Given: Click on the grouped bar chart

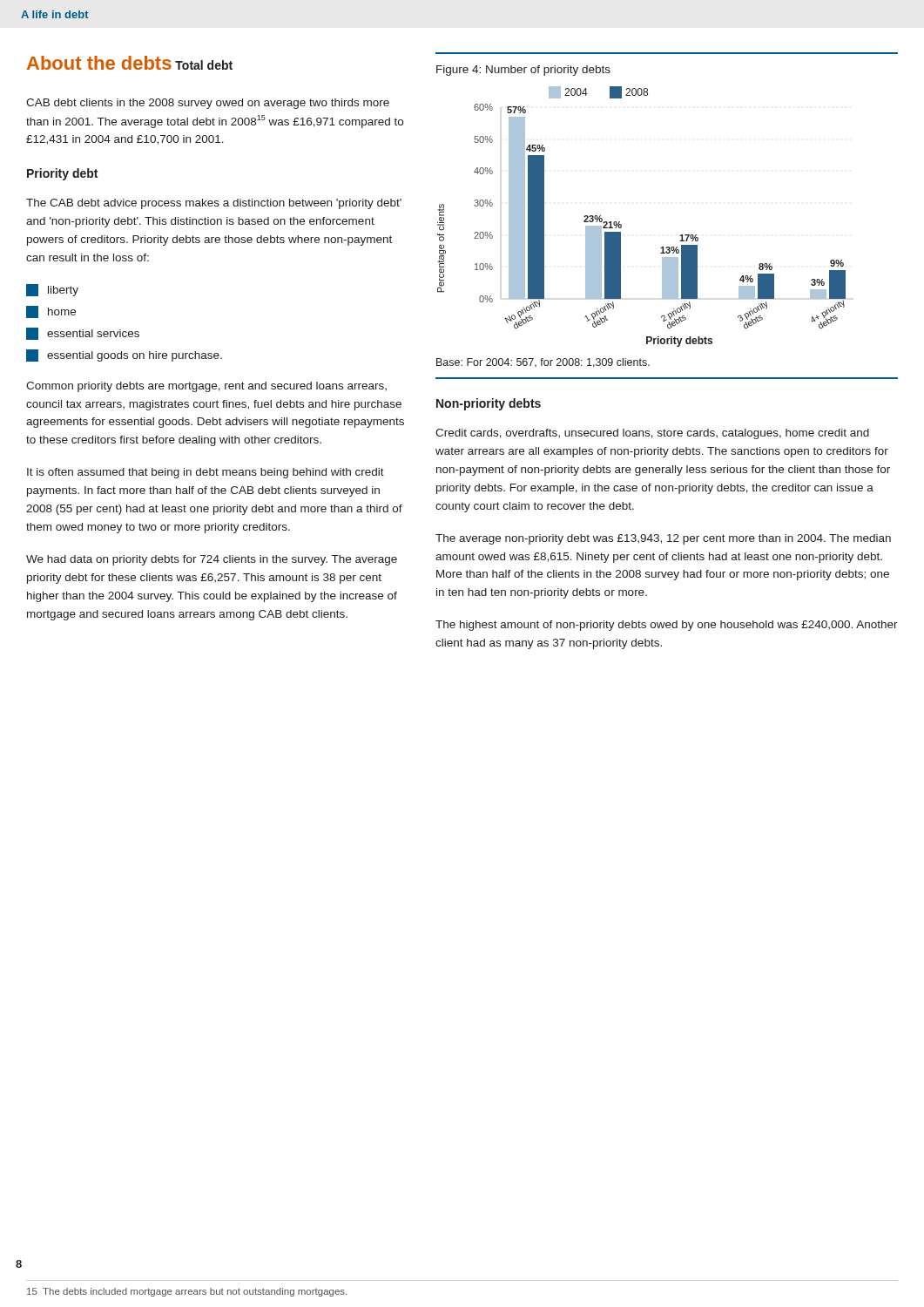Looking at the screenshot, I should [667, 218].
